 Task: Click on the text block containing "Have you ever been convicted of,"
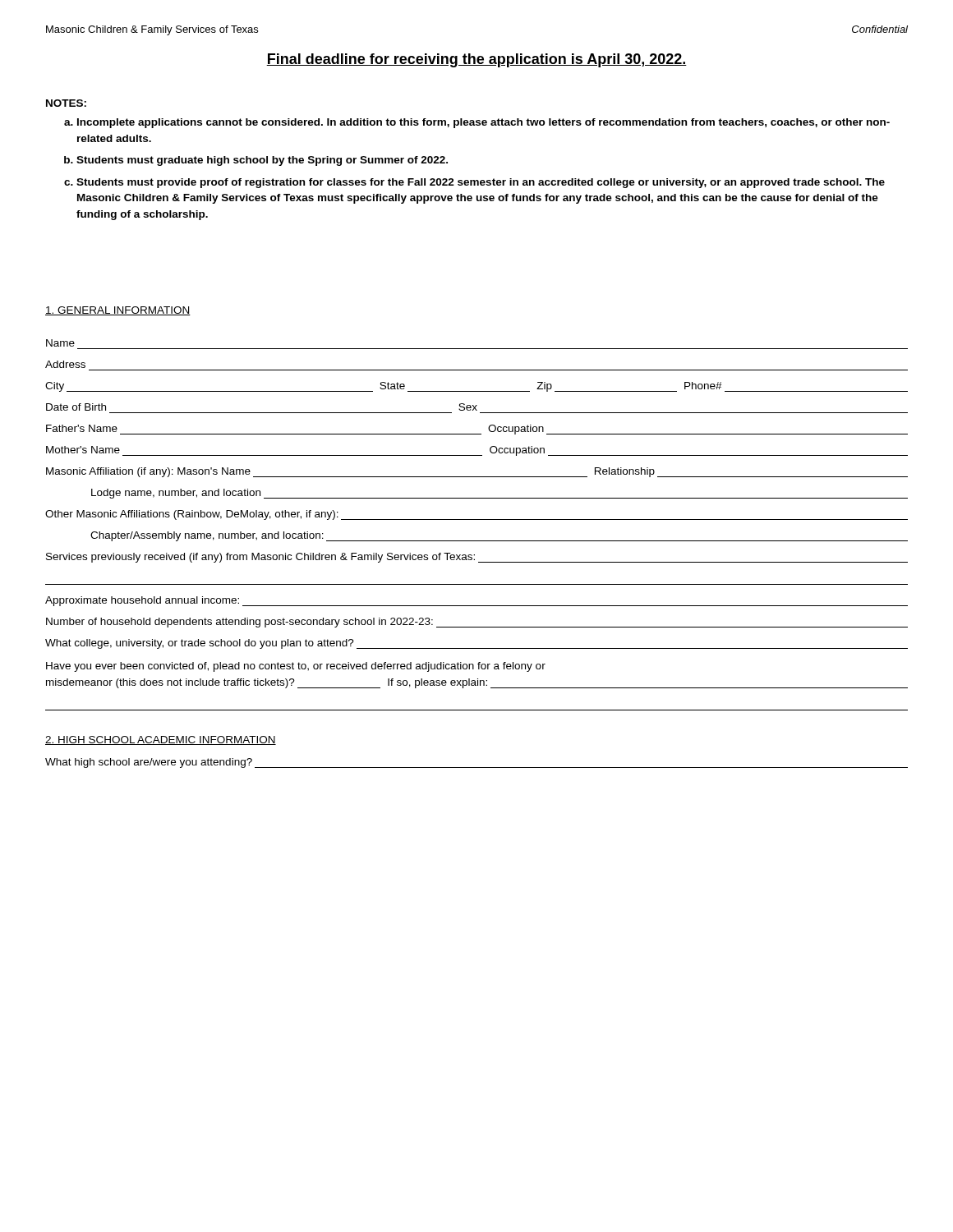coord(295,666)
